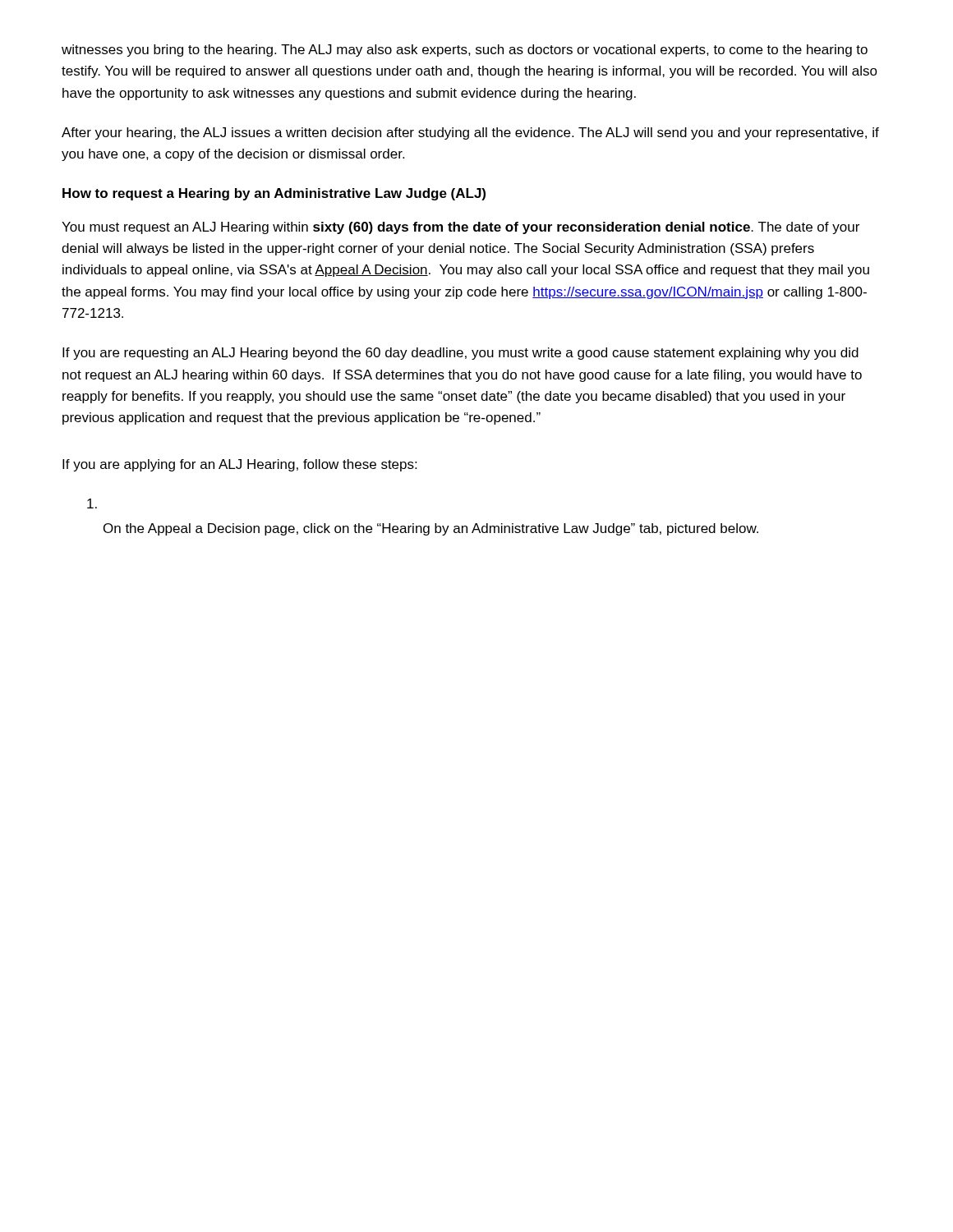Find the block on this page that starts "On the Appeal a Decision page,"

pyautogui.click(x=483, y=517)
